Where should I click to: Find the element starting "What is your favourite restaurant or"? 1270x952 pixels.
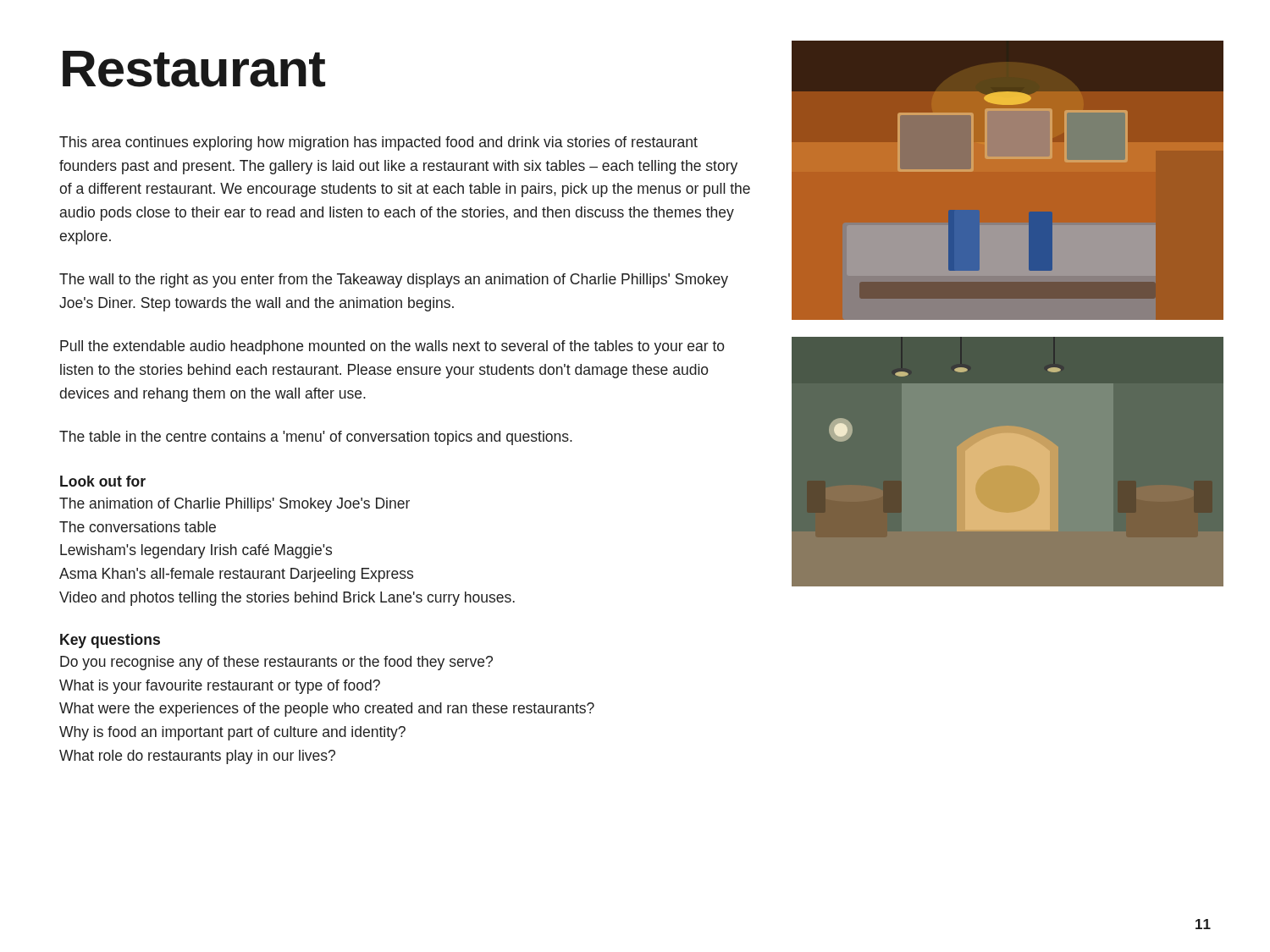[220, 685]
